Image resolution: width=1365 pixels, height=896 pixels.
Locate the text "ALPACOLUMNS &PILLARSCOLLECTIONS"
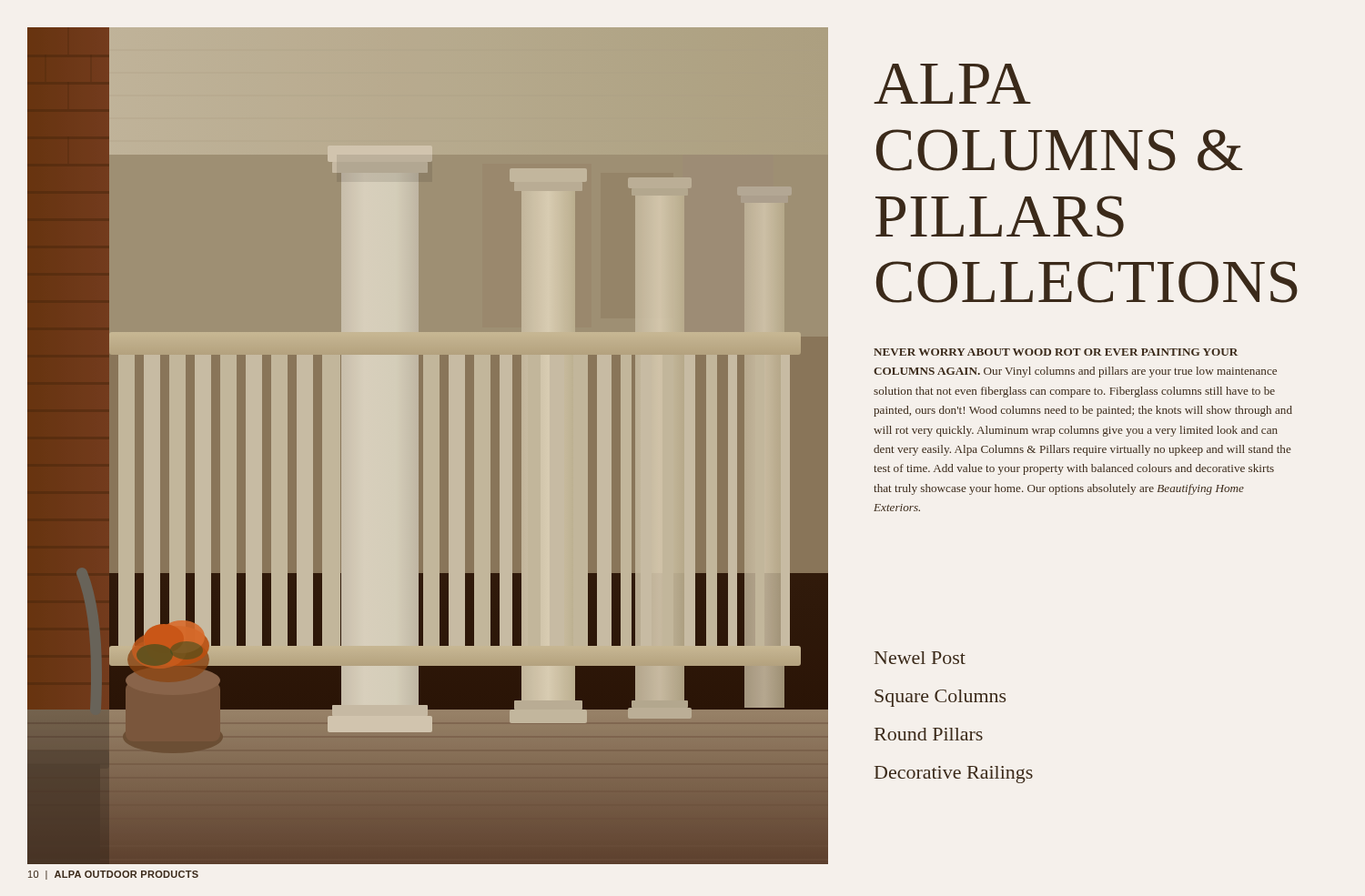tap(1097, 182)
